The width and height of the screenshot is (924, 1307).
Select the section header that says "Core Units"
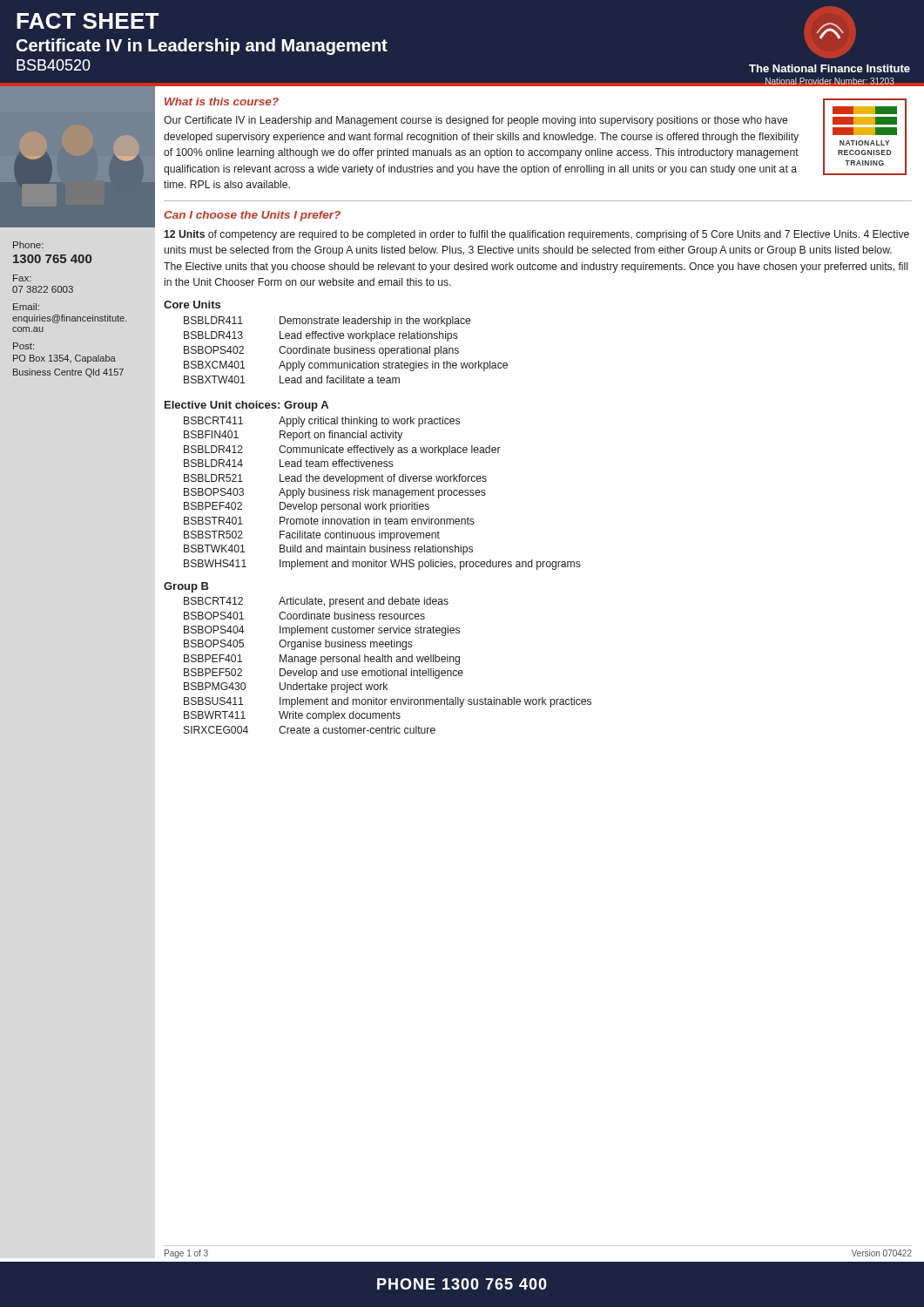[x=192, y=304]
